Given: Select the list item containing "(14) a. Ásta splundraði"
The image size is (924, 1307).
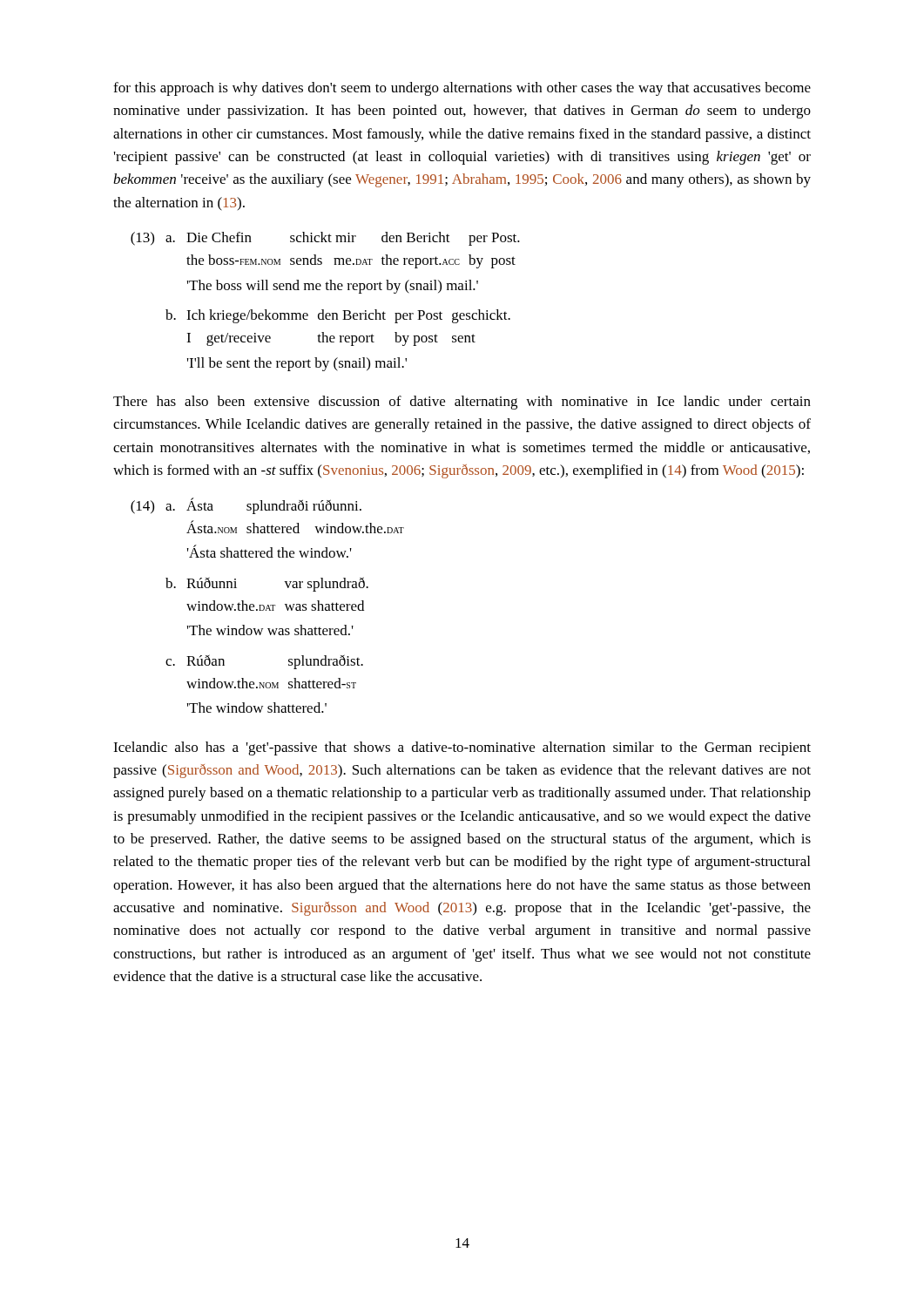Looking at the screenshot, I should (x=246, y=506).
